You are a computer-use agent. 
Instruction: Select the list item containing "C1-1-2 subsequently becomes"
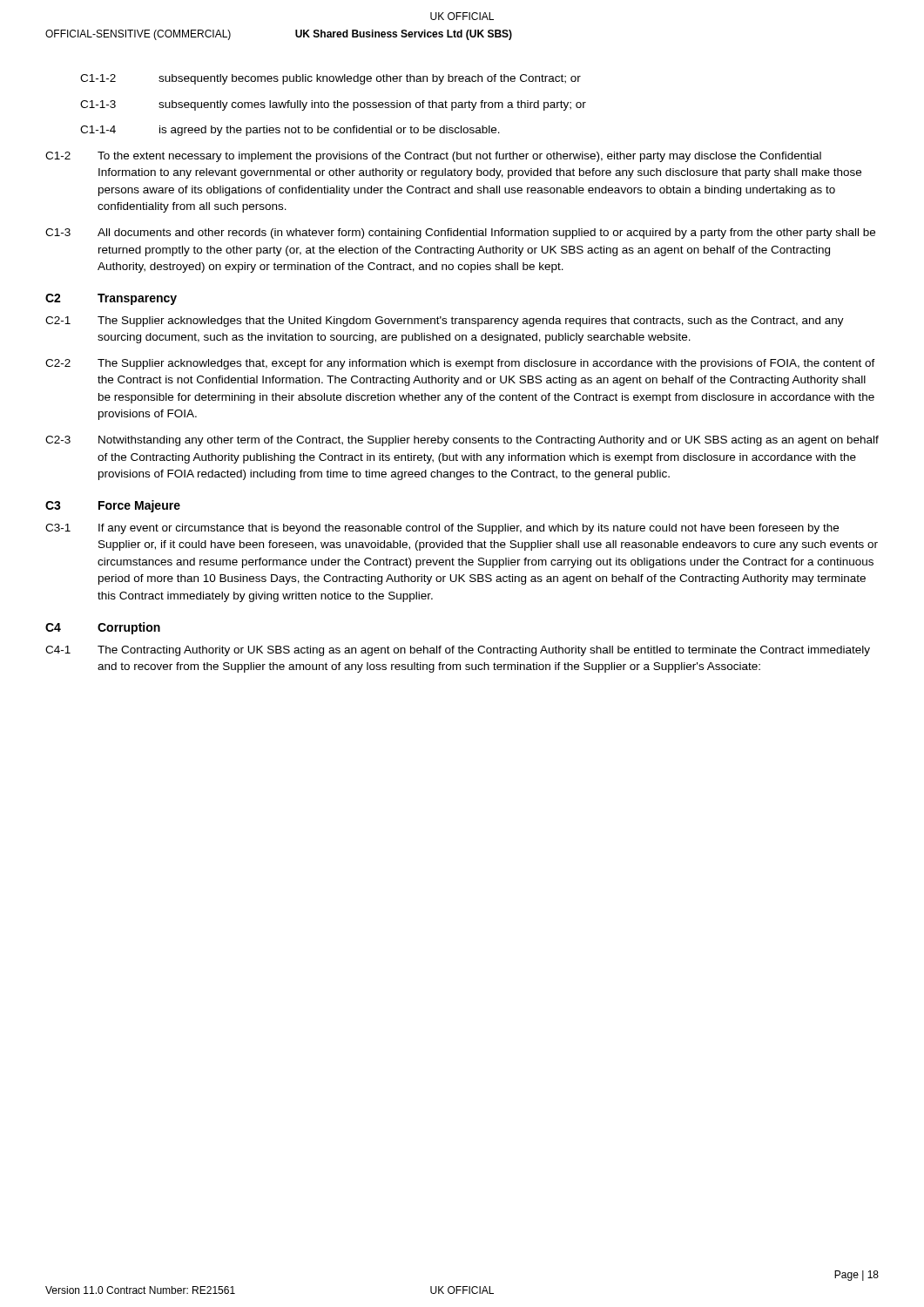(x=462, y=78)
